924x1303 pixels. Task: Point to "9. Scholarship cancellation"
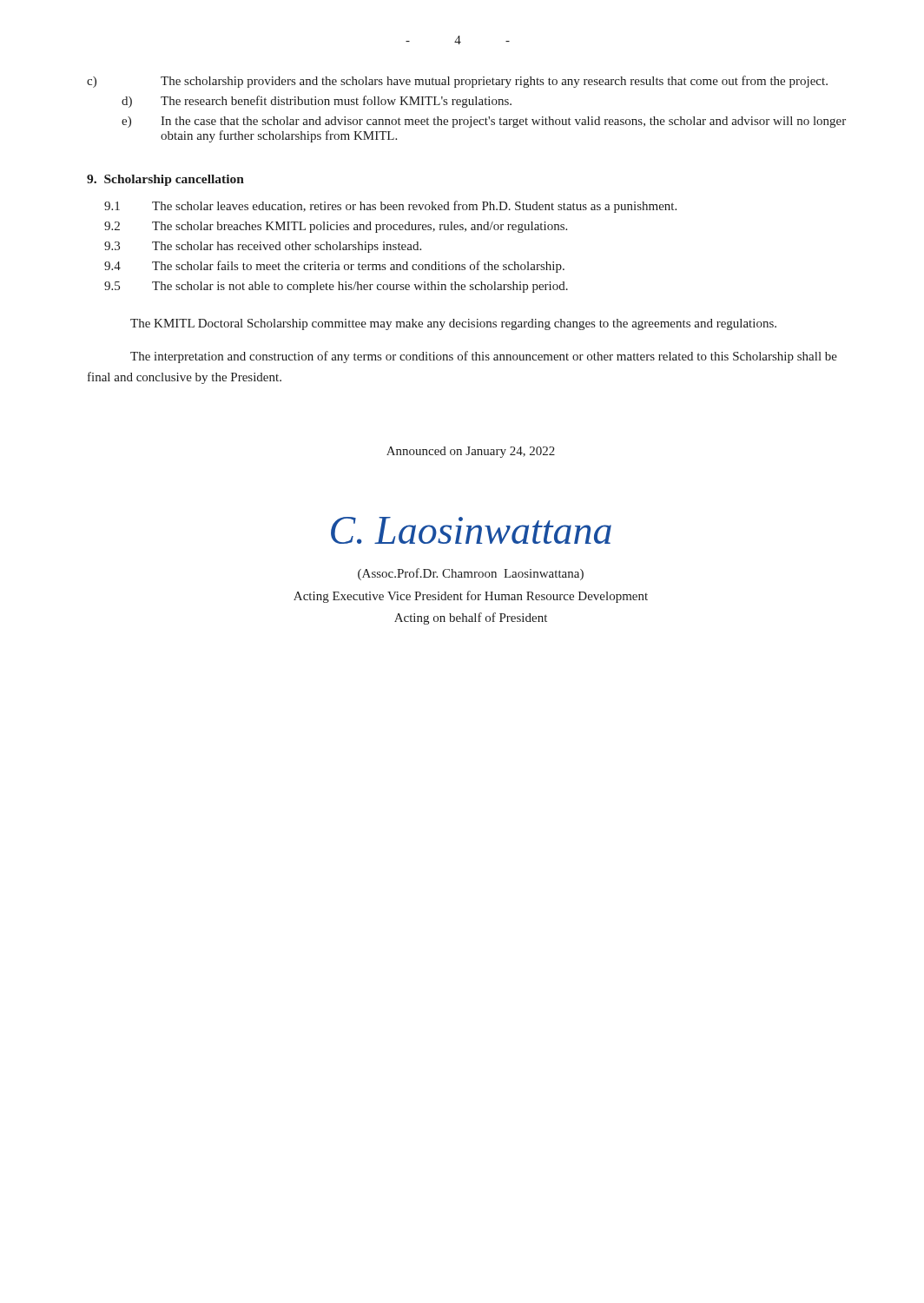[x=165, y=179]
